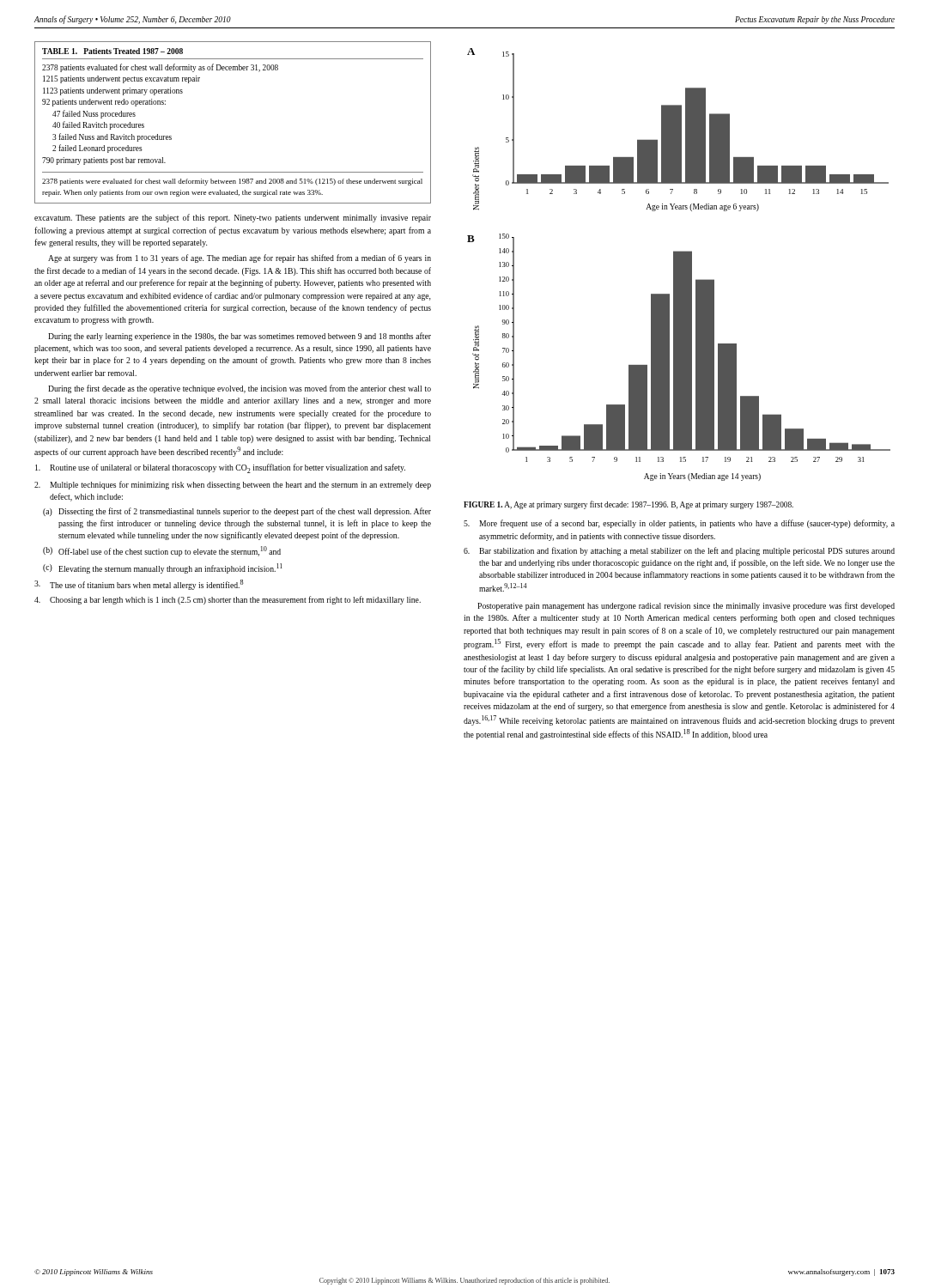Image resolution: width=929 pixels, height=1288 pixels.
Task: Locate the passage starting "(b) Off-label use of the chest suction cup"
Action: [x=237, y=552]
